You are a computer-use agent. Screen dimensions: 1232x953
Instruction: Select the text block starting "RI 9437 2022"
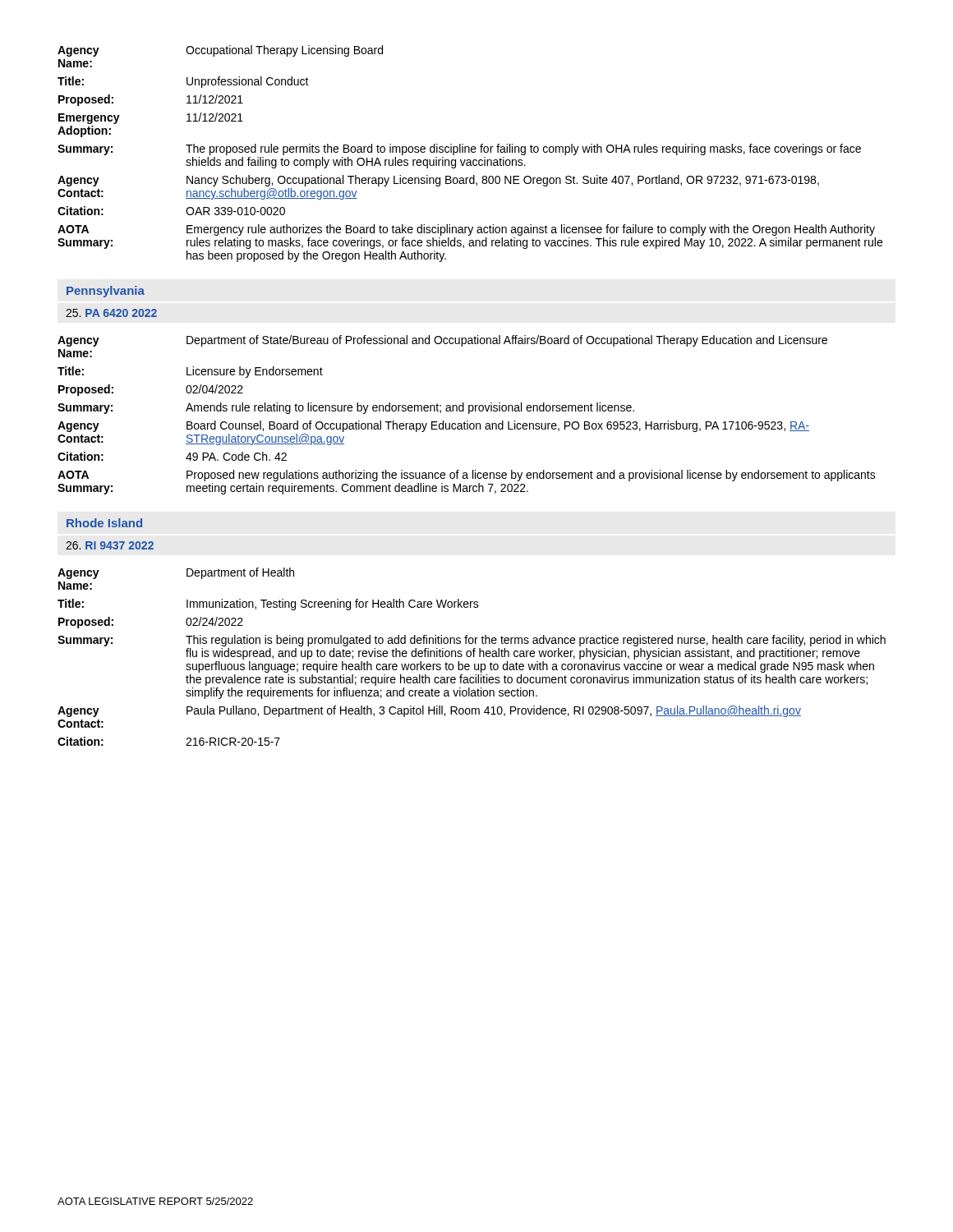point(110,545)
